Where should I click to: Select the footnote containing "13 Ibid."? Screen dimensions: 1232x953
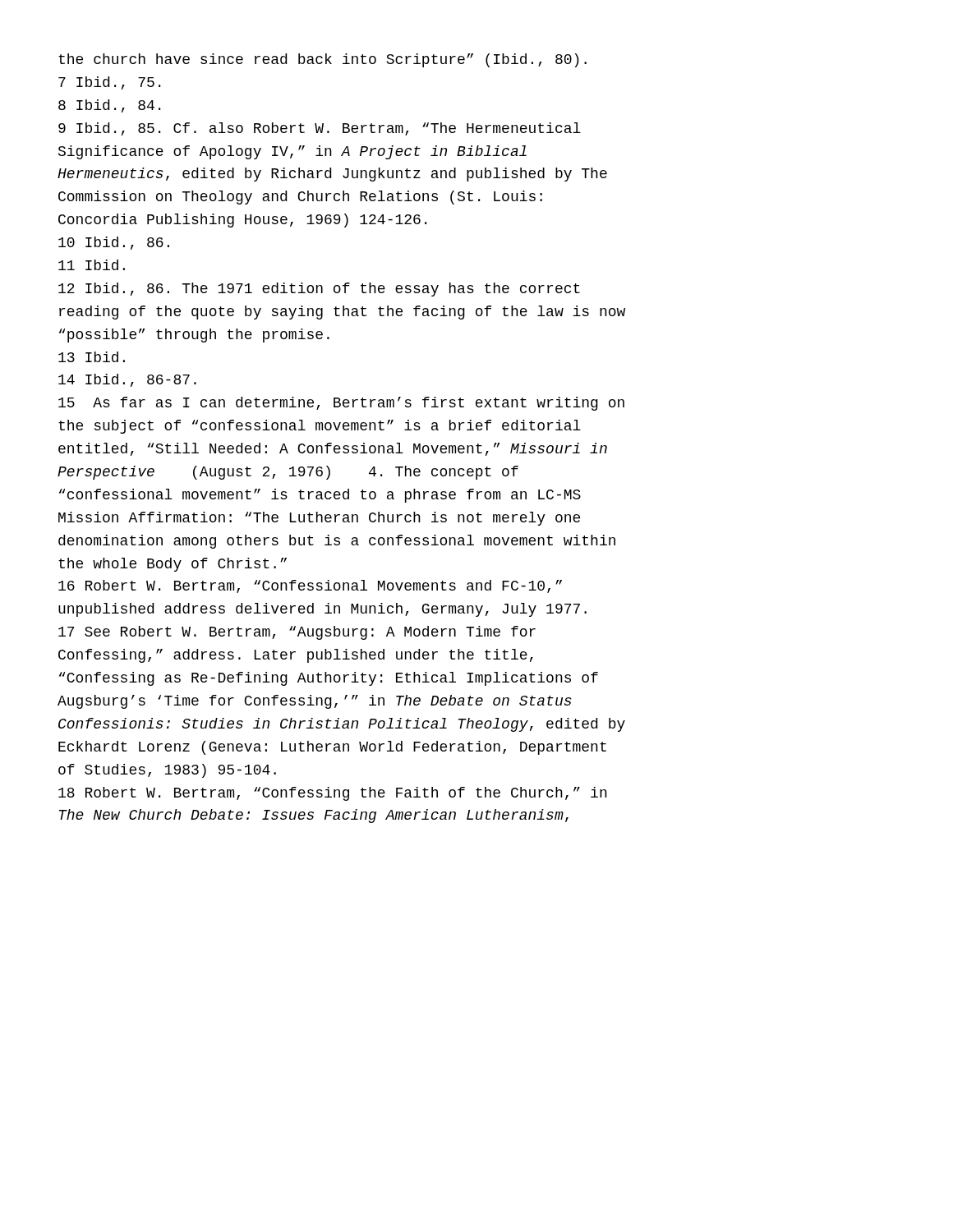tap(93, 358)
